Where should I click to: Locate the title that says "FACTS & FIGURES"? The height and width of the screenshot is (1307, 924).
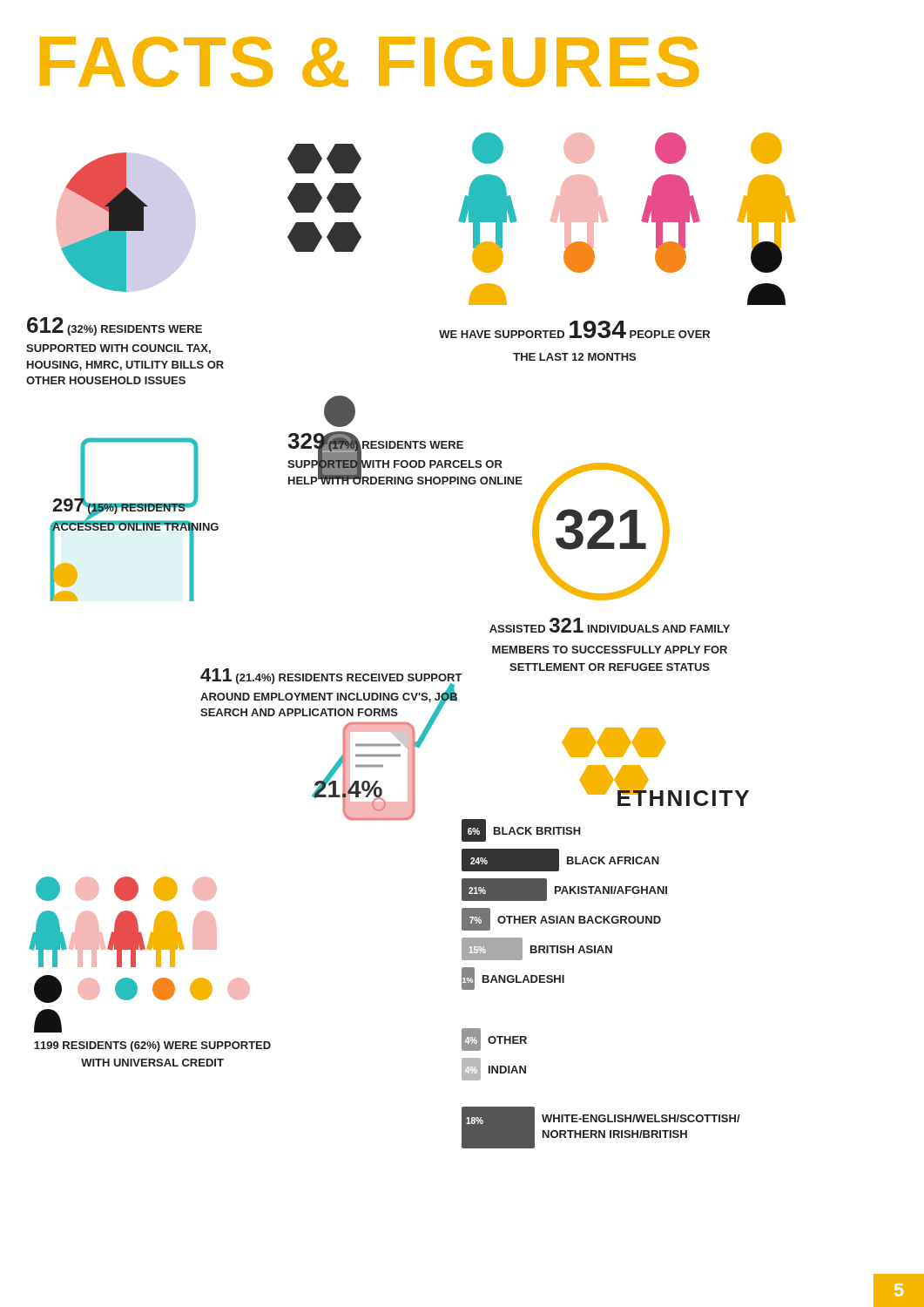(x=369, y=62)
